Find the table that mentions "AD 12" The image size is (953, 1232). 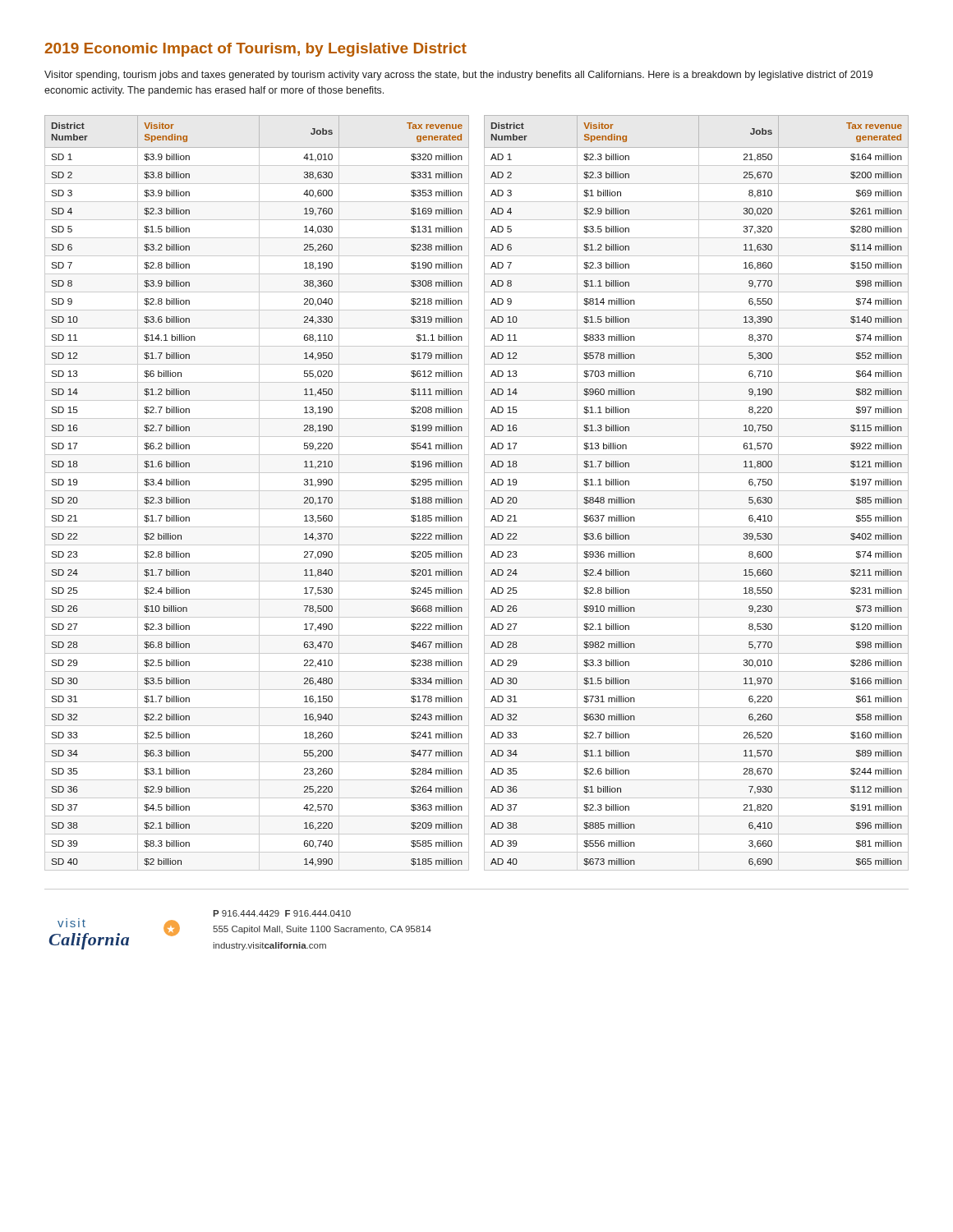coord(696,493)
